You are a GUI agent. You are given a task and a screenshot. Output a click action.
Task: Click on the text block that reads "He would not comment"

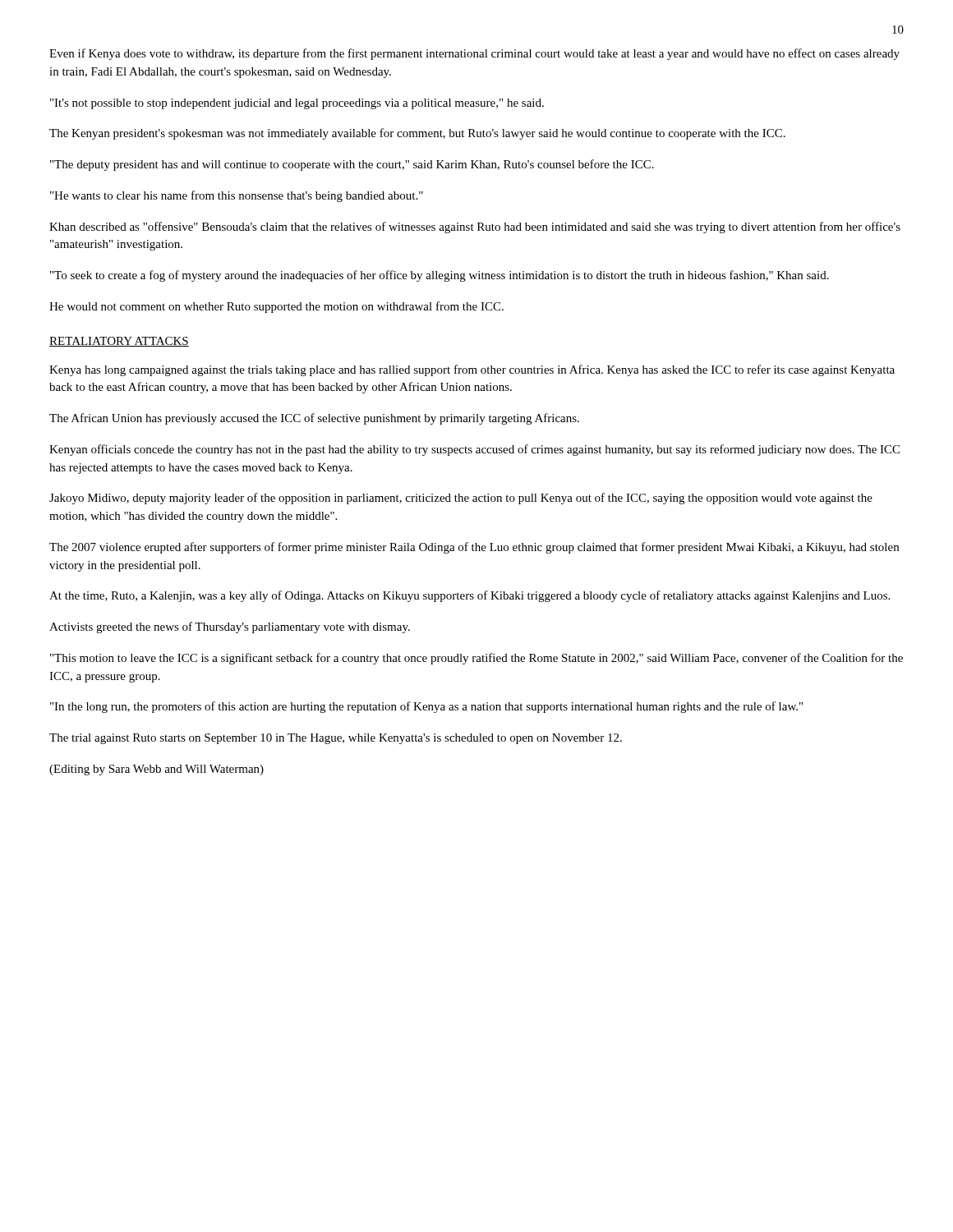277,306
